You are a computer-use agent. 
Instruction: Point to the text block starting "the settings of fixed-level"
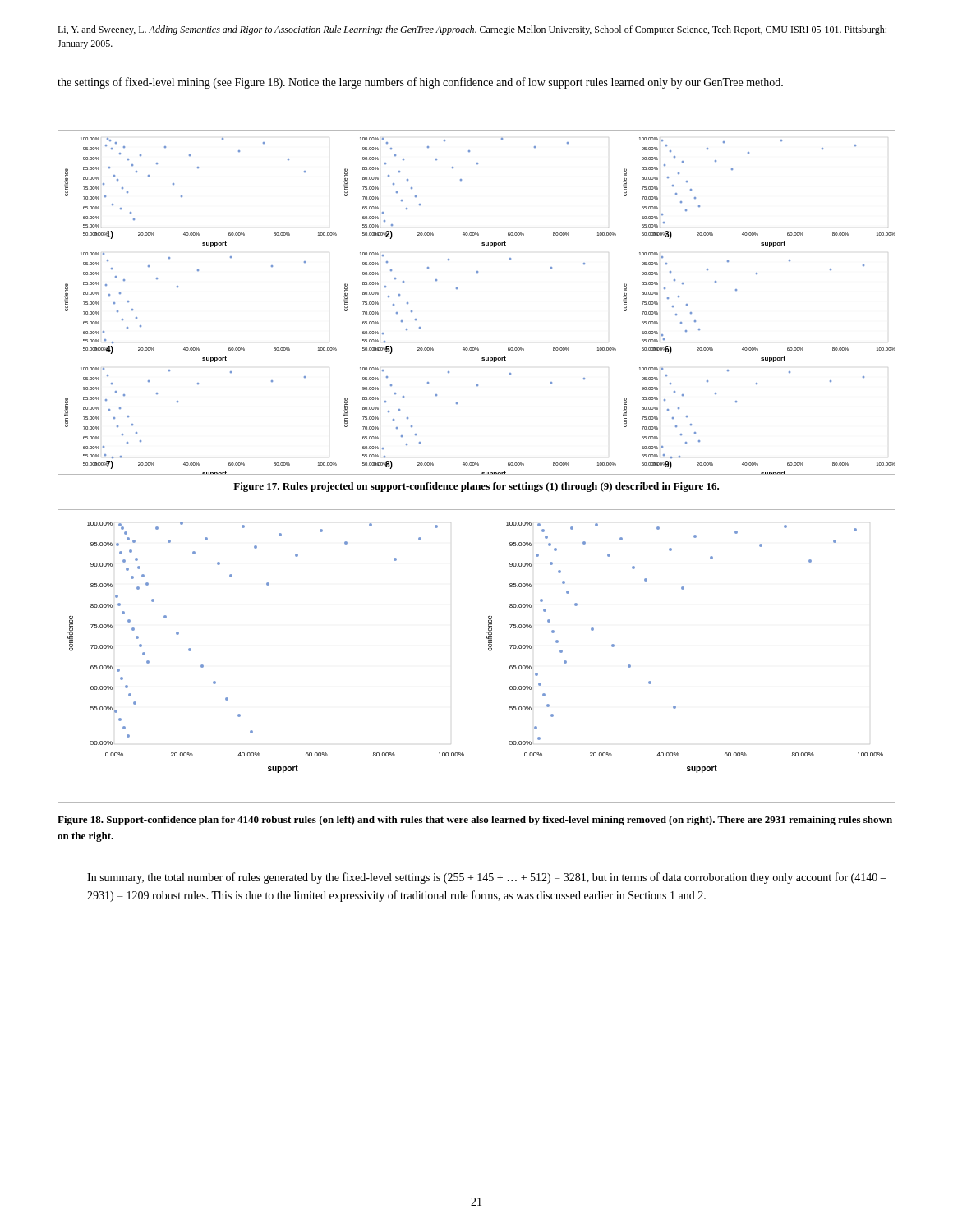point(421,83)
